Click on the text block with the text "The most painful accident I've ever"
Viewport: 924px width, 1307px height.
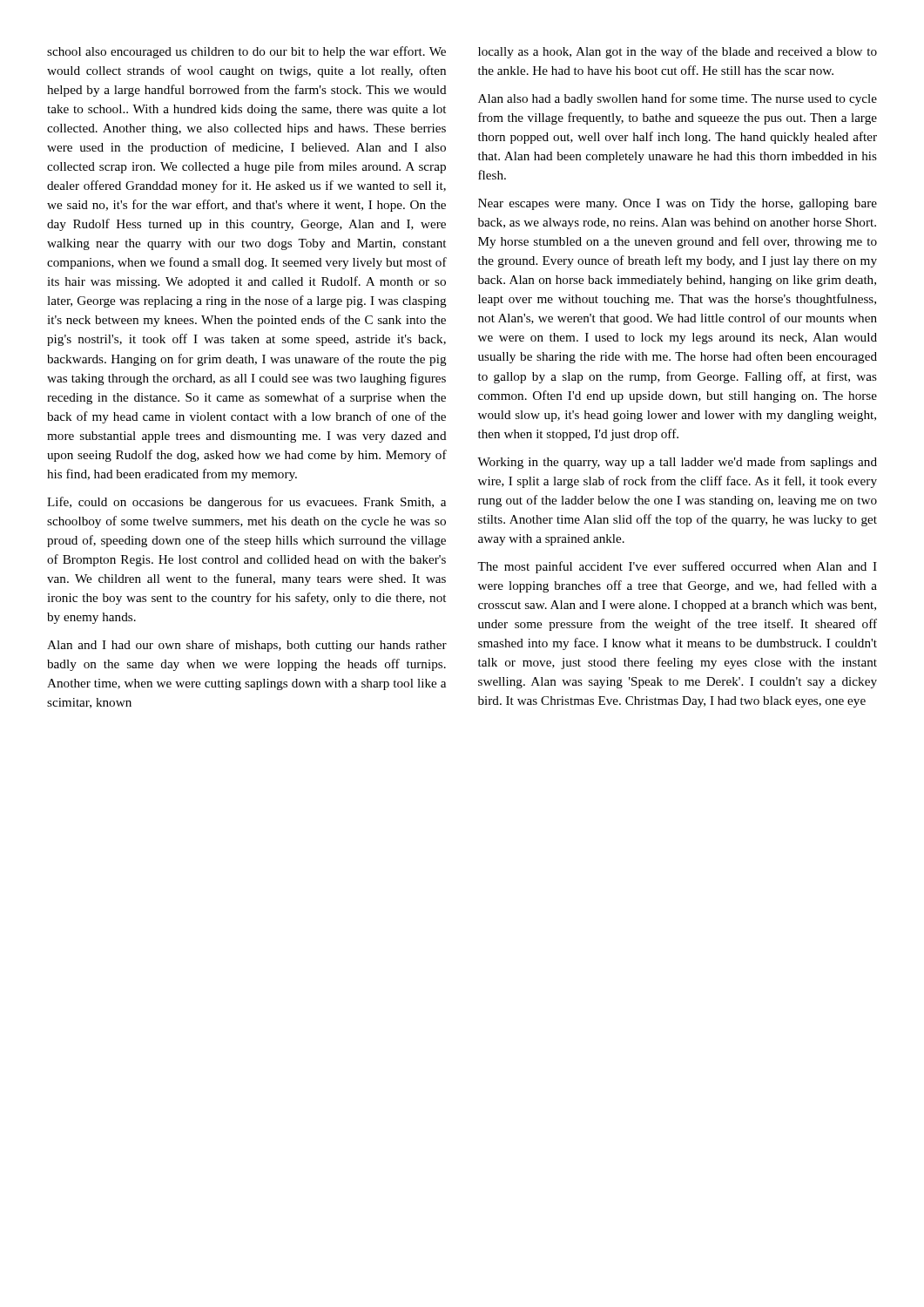coord(677,633)
